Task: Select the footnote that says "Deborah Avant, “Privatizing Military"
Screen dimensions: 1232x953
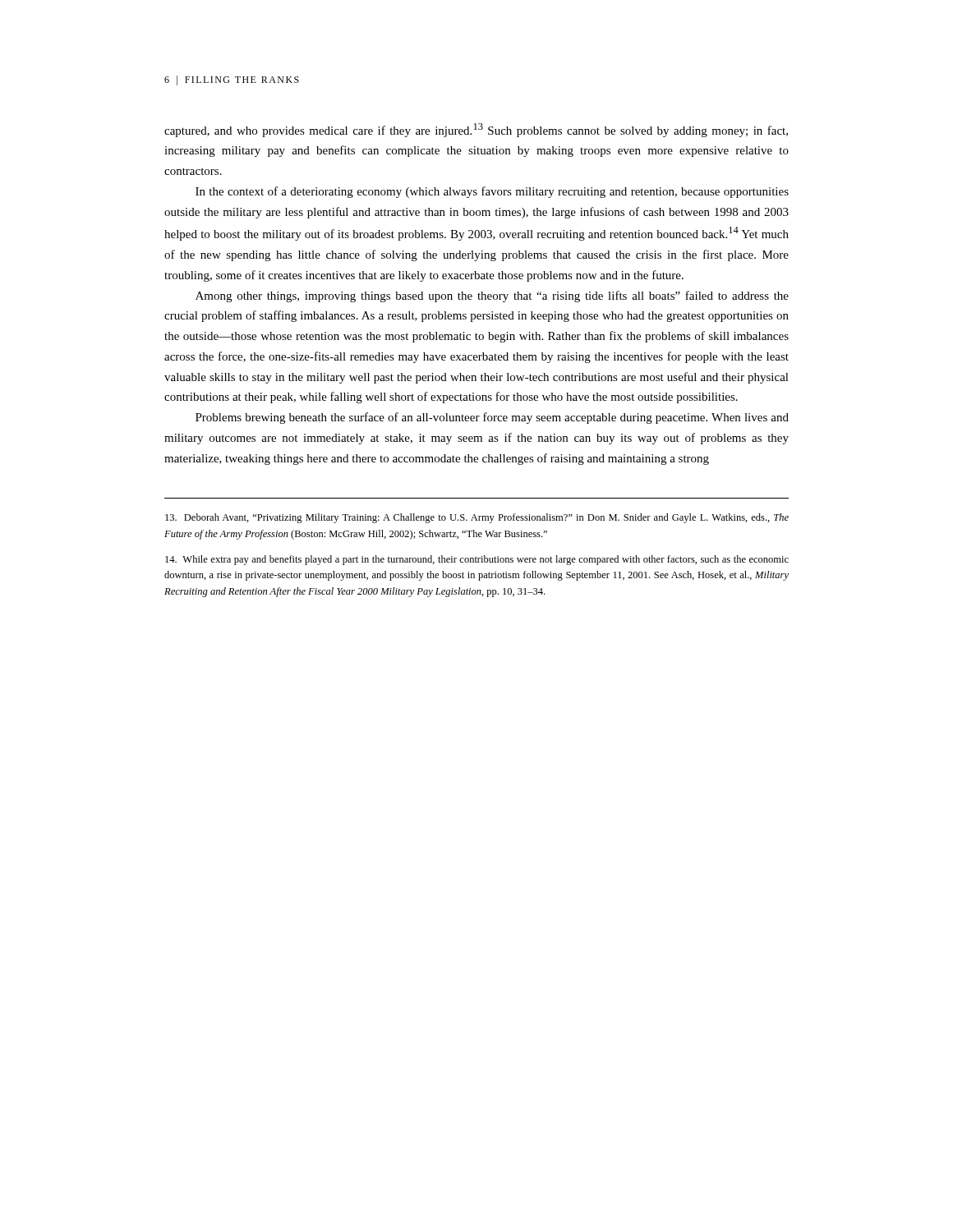Action: (x=476, y=526)
